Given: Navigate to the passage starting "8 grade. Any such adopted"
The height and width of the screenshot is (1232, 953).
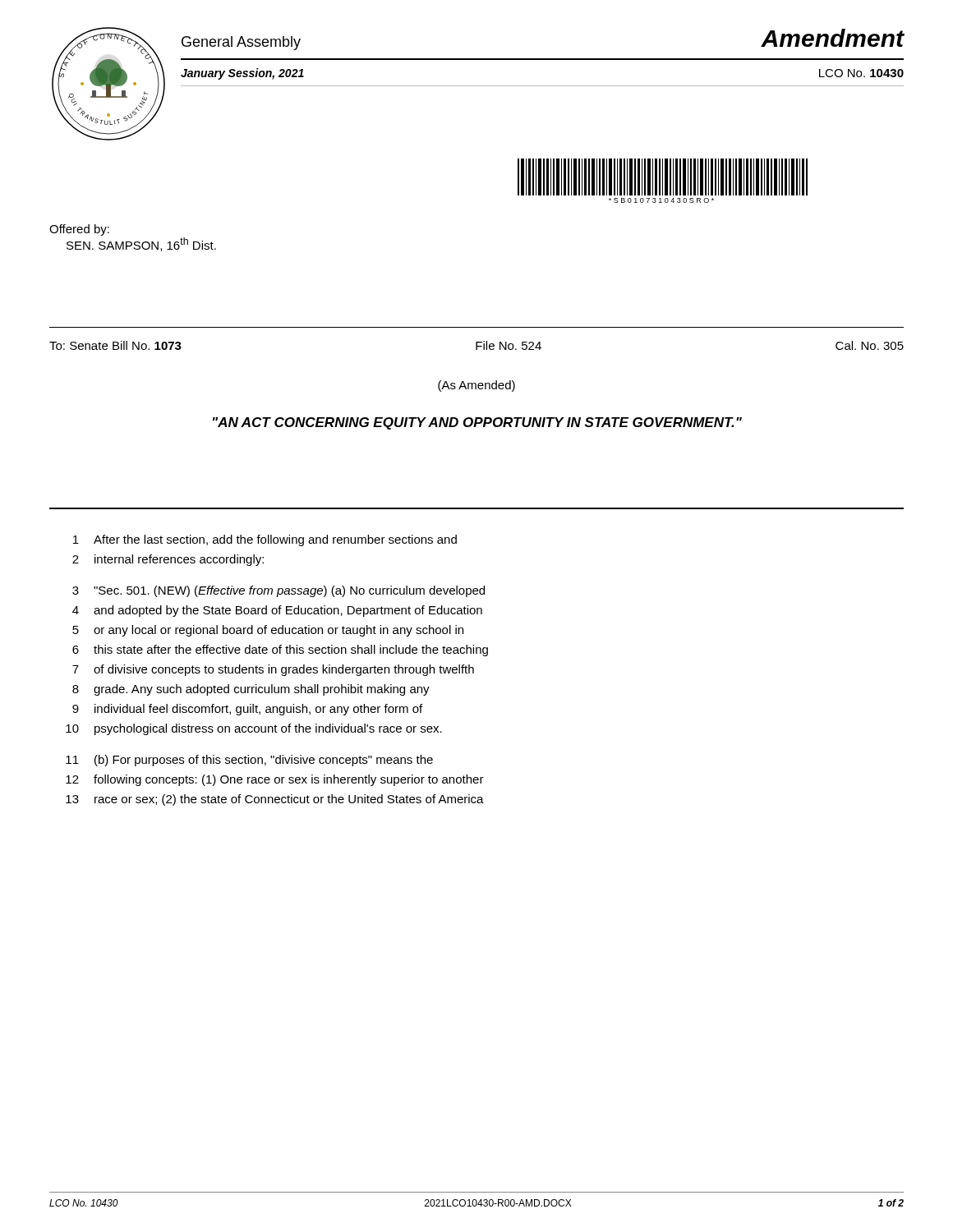Looking at the screenshot, I should (251, 690).
